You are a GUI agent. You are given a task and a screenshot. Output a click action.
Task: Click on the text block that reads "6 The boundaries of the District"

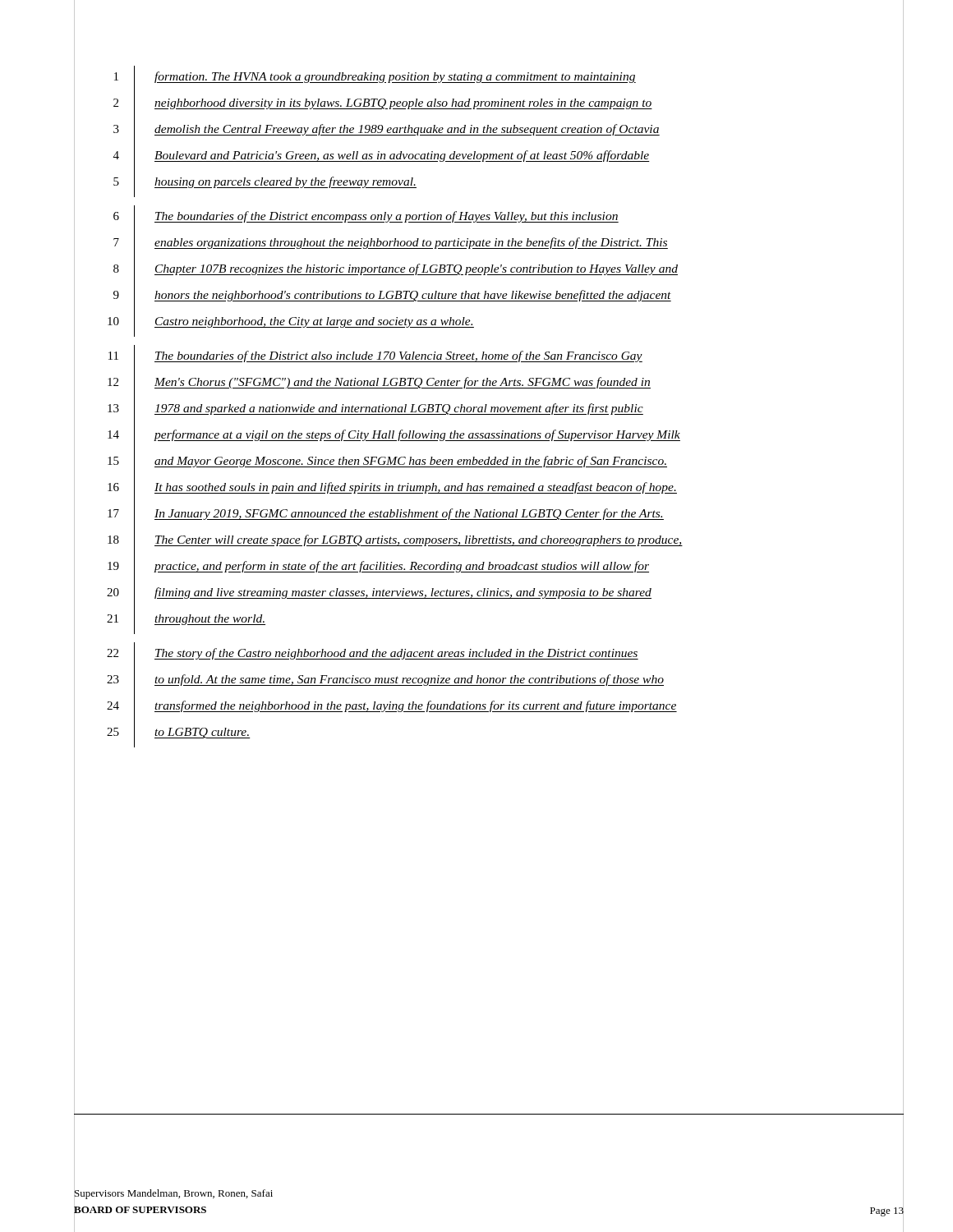(x=489, y=271)
